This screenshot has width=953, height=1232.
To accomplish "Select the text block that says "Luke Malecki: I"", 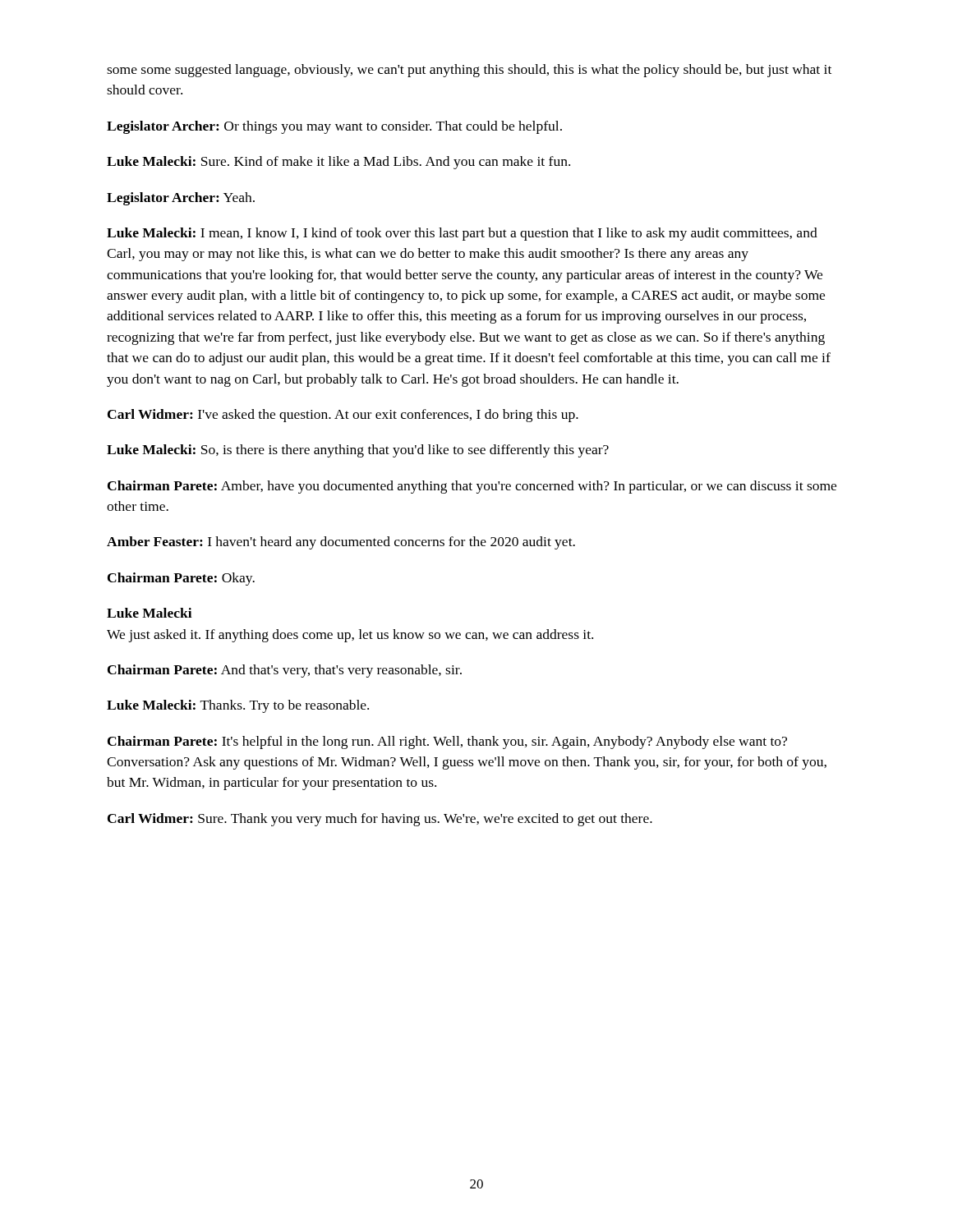I will coord(469,305).
